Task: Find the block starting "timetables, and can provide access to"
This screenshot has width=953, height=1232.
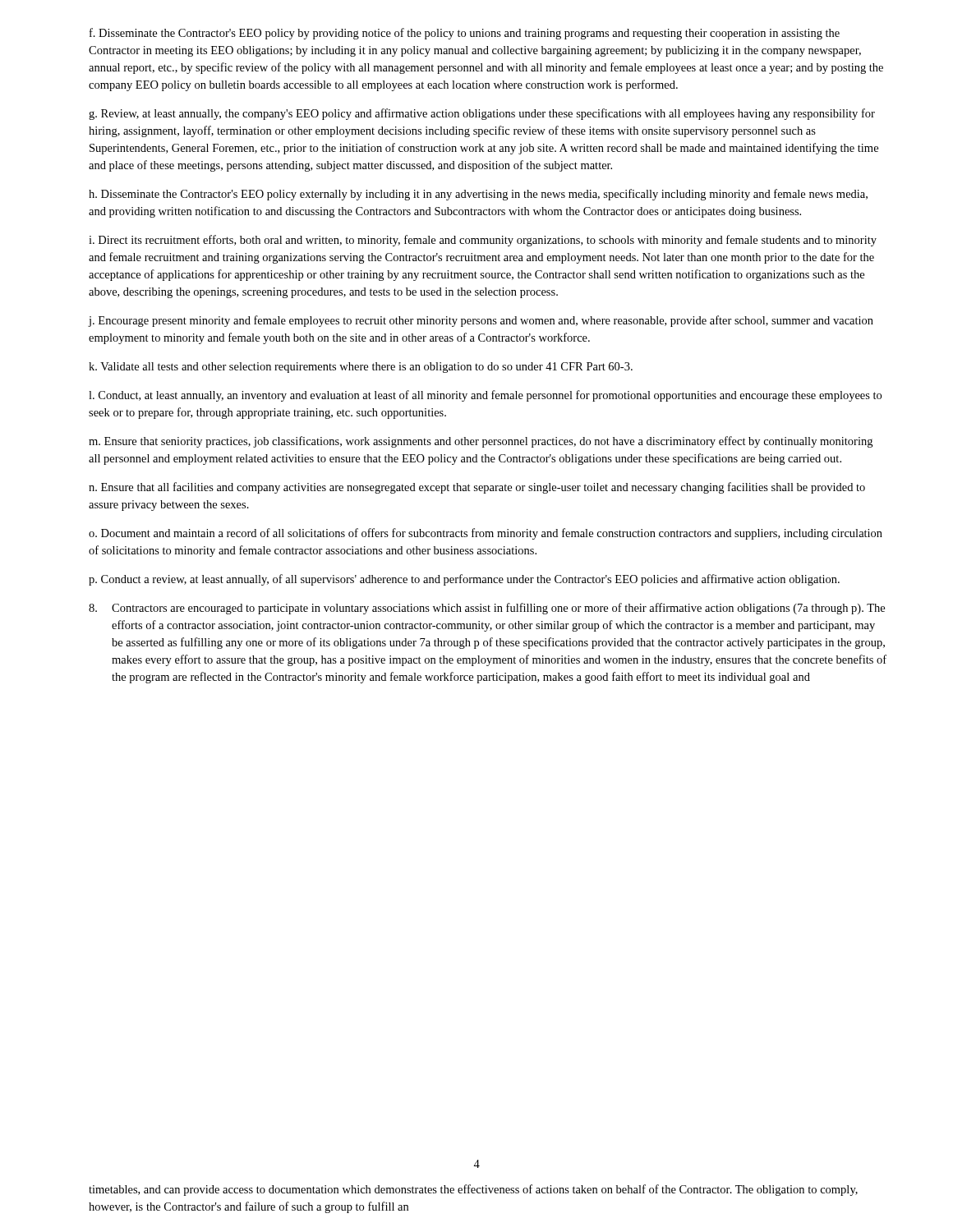Action: point(488,1198)
